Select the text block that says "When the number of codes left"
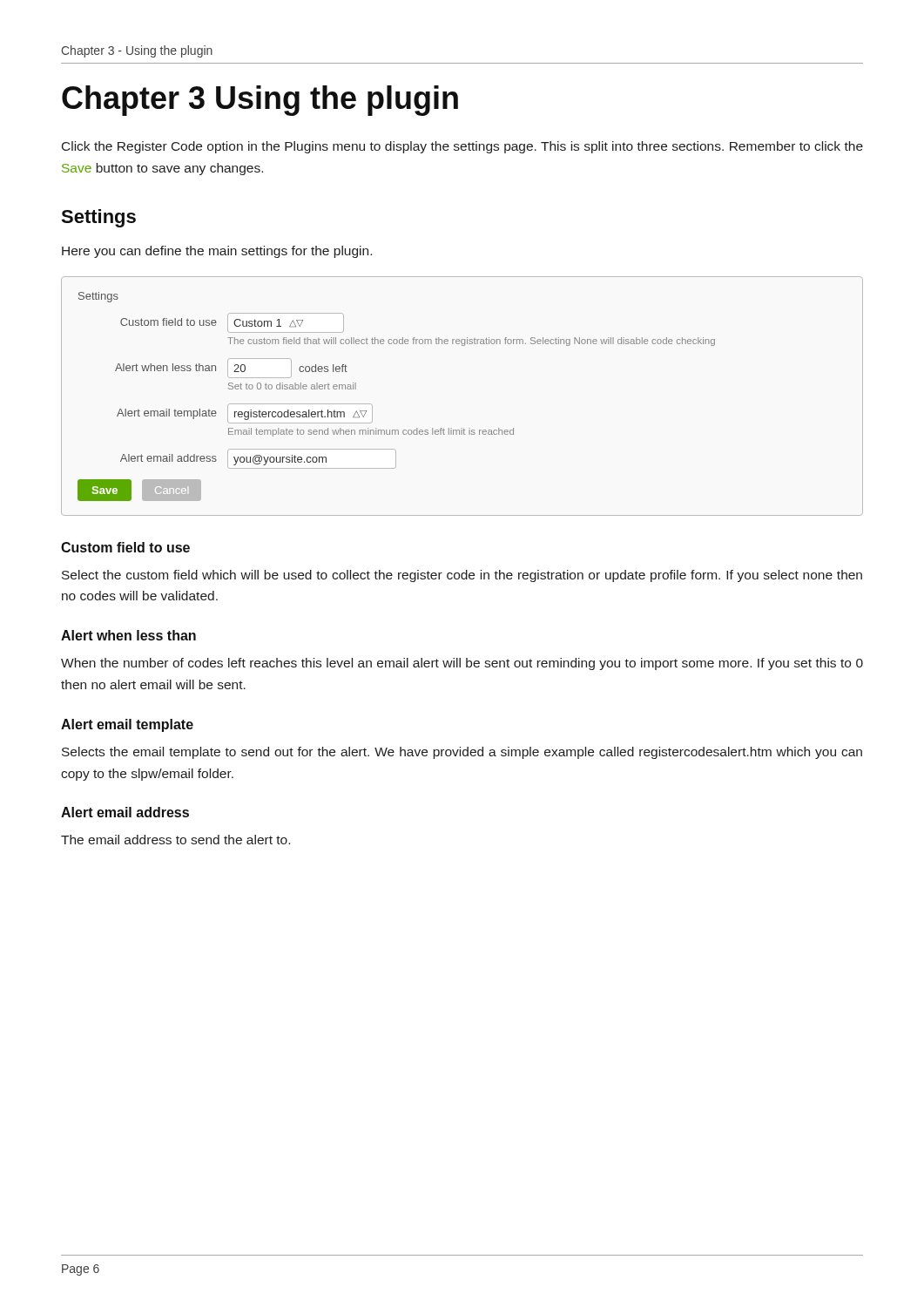 click(462, 674)
